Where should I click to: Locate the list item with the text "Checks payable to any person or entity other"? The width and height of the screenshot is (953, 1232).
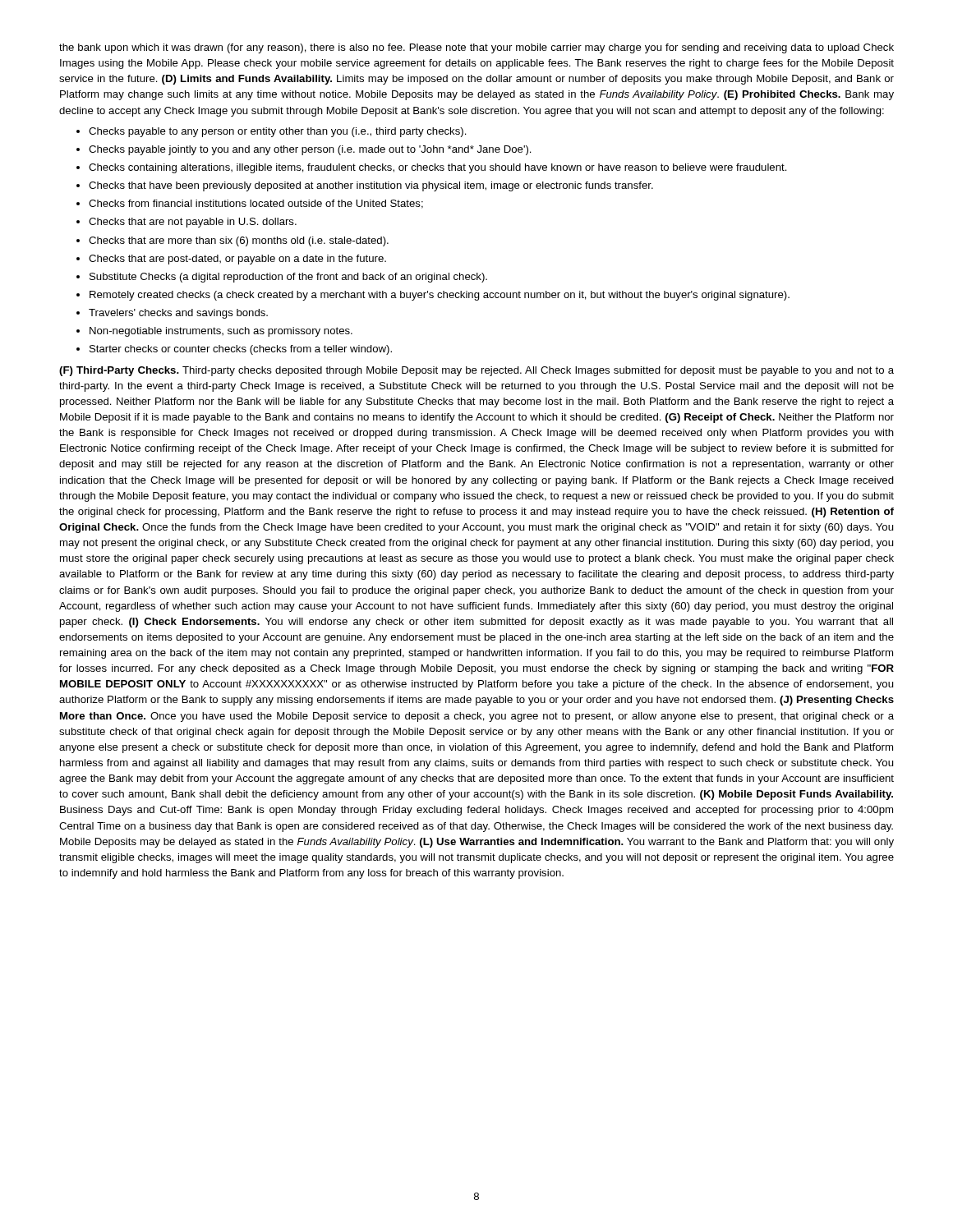[278, 131]
